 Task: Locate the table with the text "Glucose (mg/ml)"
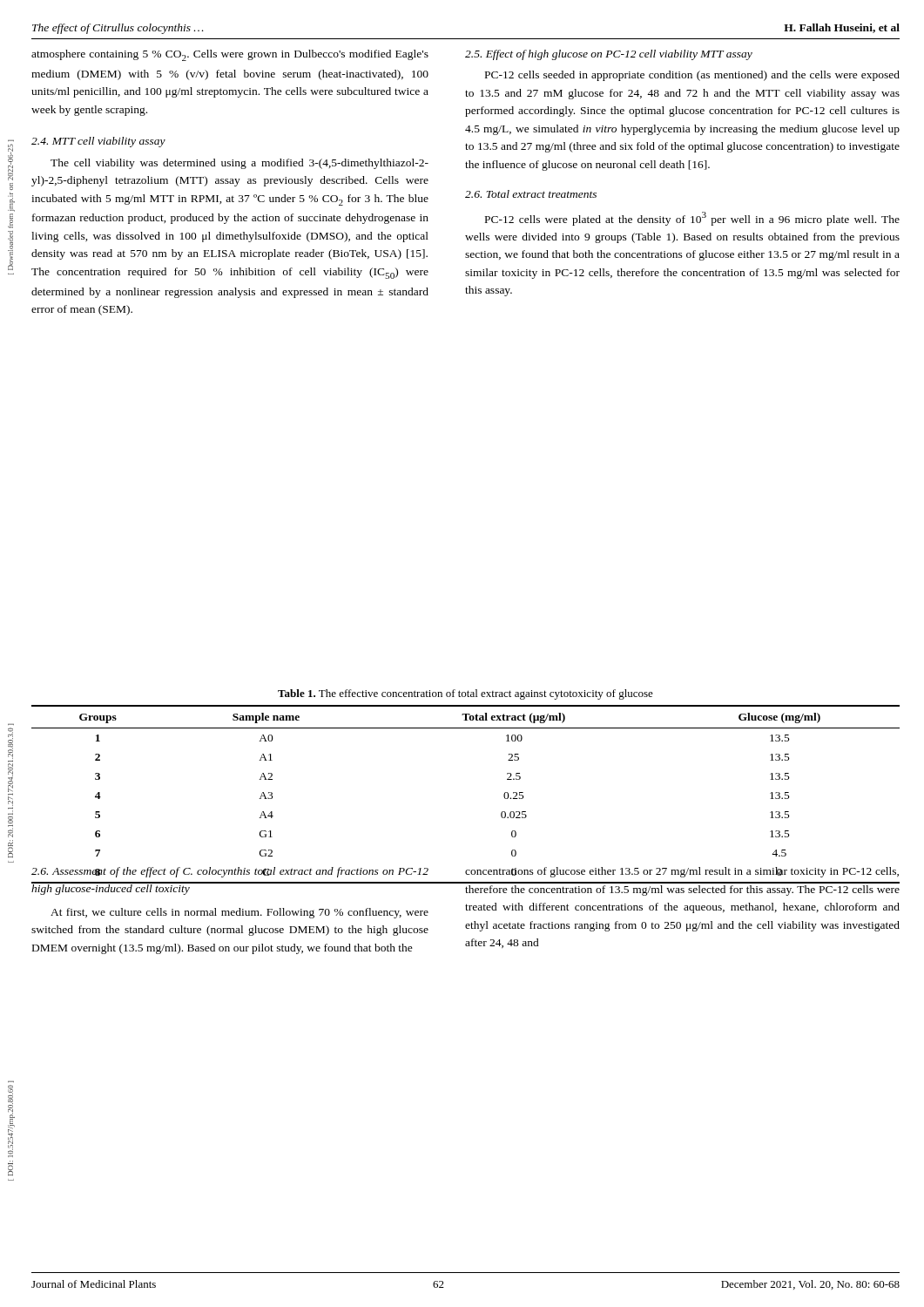coord(465,794)
